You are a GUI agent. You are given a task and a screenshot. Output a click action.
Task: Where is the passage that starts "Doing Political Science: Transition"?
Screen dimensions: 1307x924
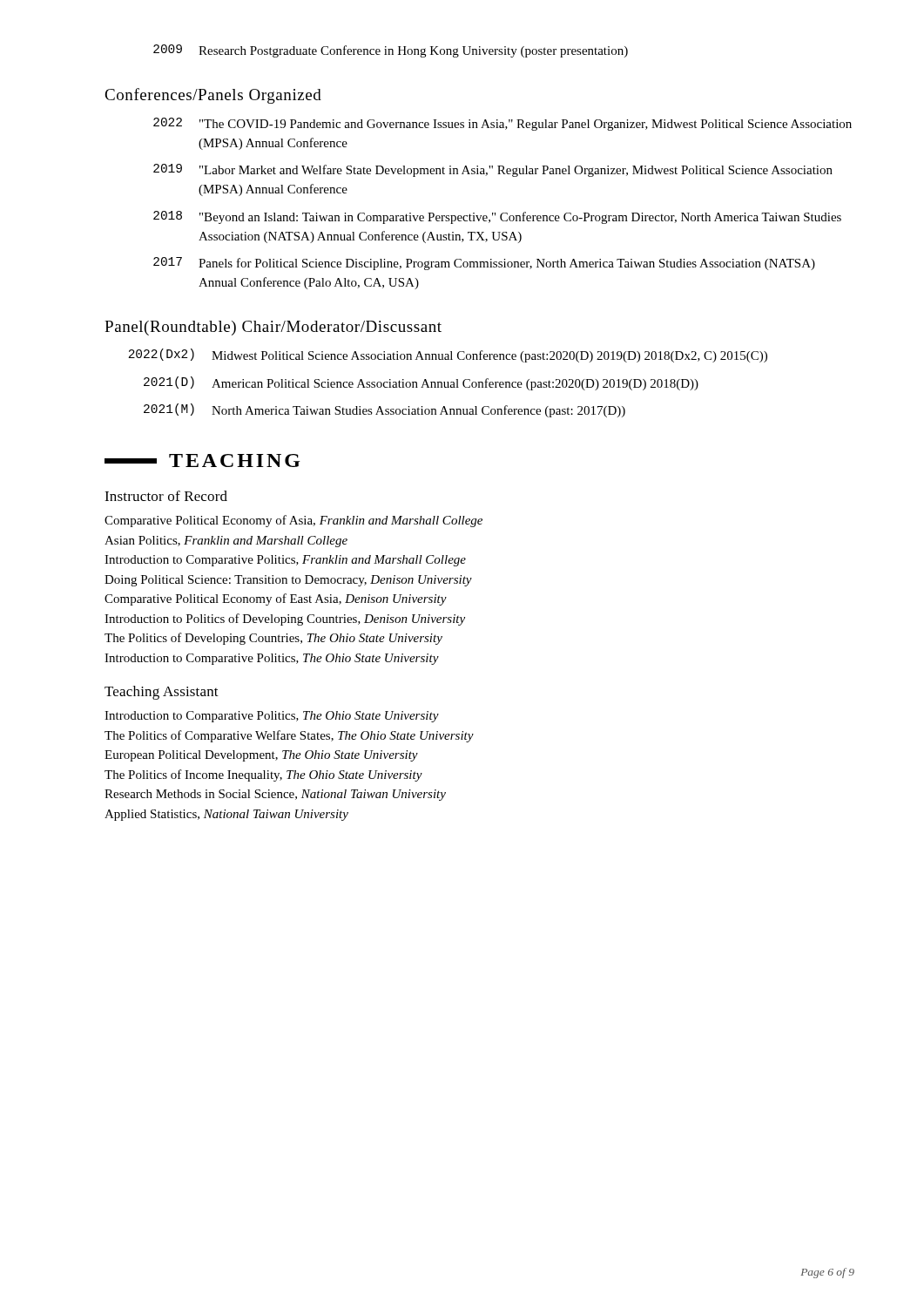[x=288, y=579]
